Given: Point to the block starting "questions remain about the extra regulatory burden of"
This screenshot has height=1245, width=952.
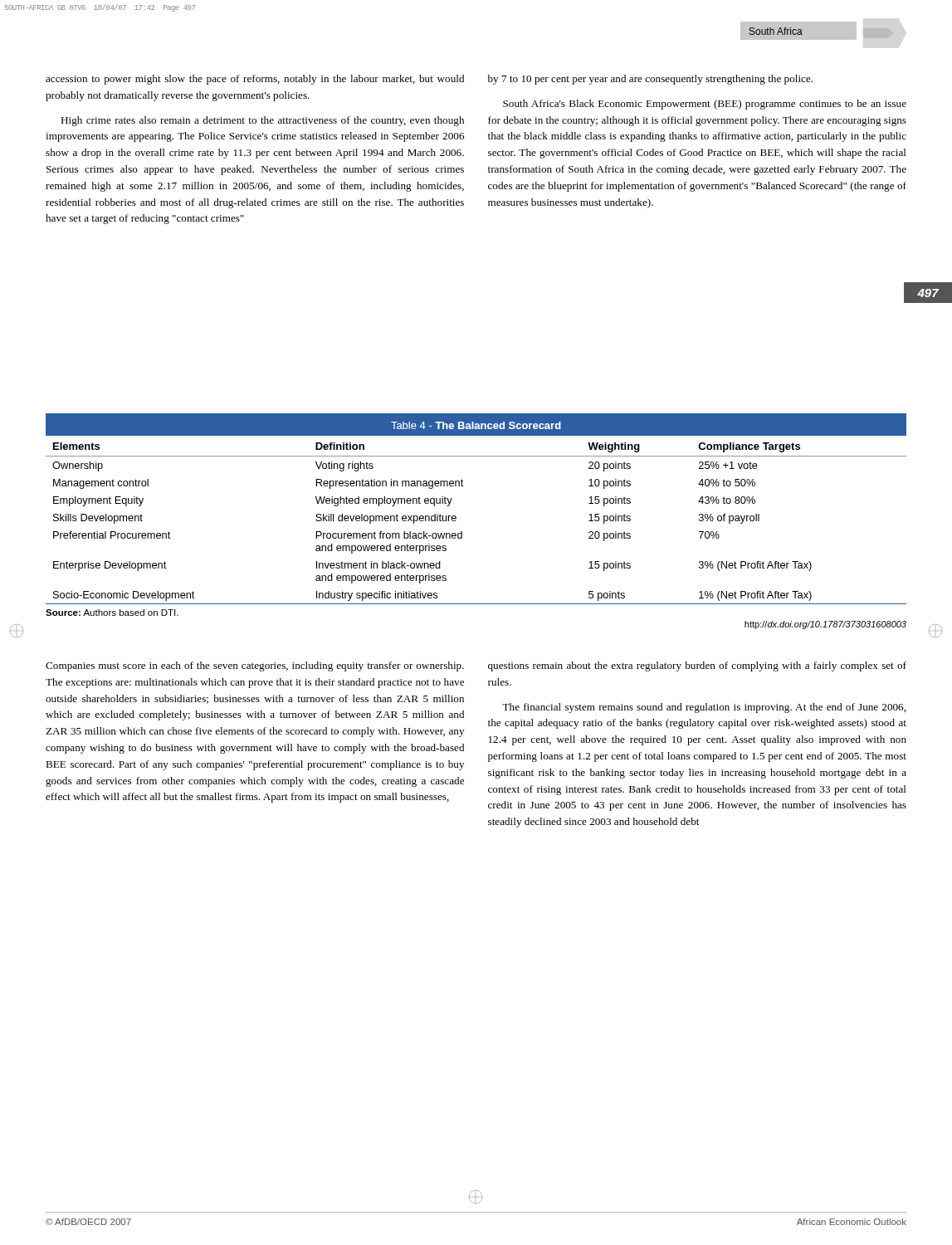Looking at the screenshot, I should (x=697, y=744).
